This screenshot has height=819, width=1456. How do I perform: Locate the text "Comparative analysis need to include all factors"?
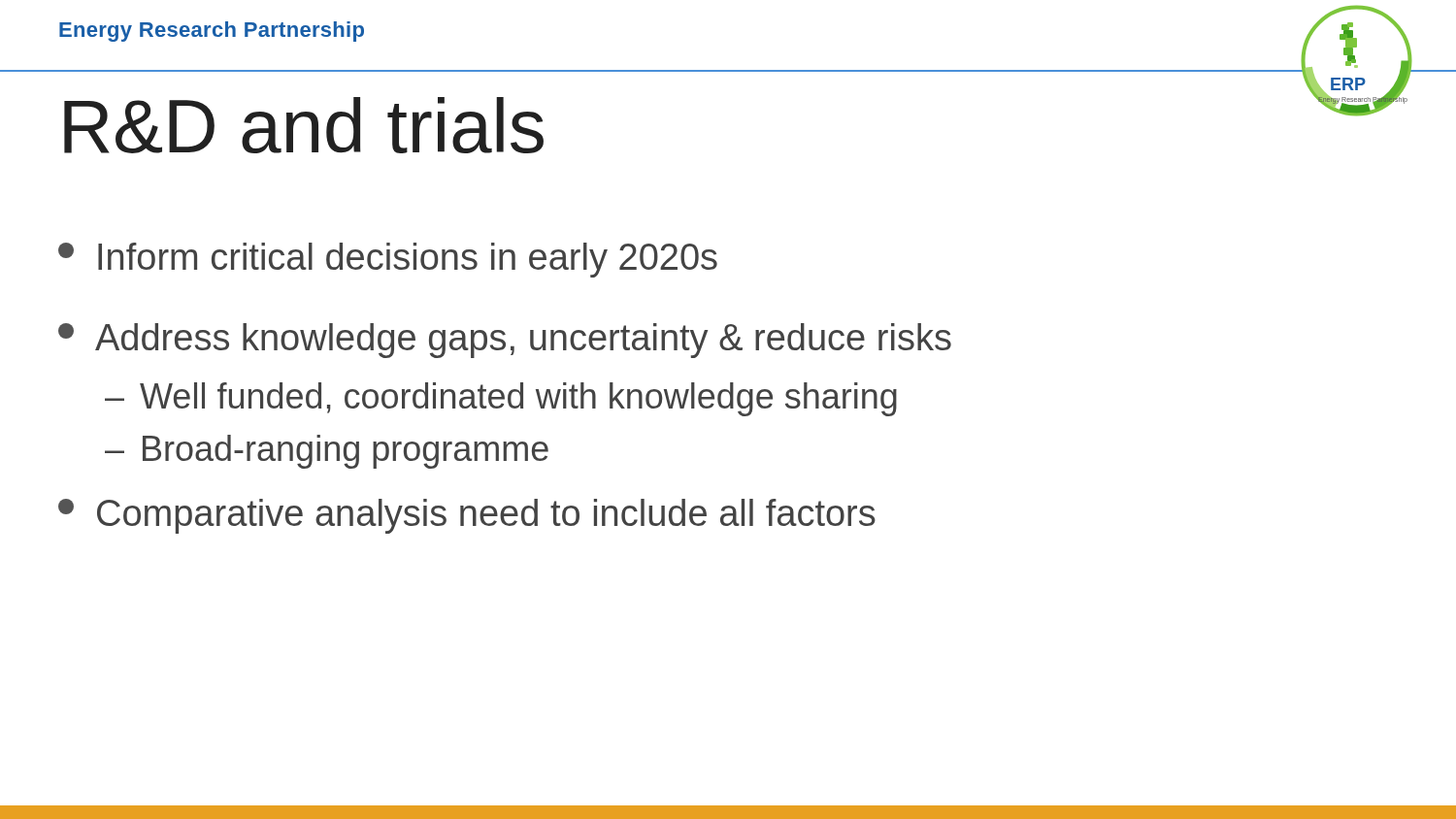[x=467, y=514]
